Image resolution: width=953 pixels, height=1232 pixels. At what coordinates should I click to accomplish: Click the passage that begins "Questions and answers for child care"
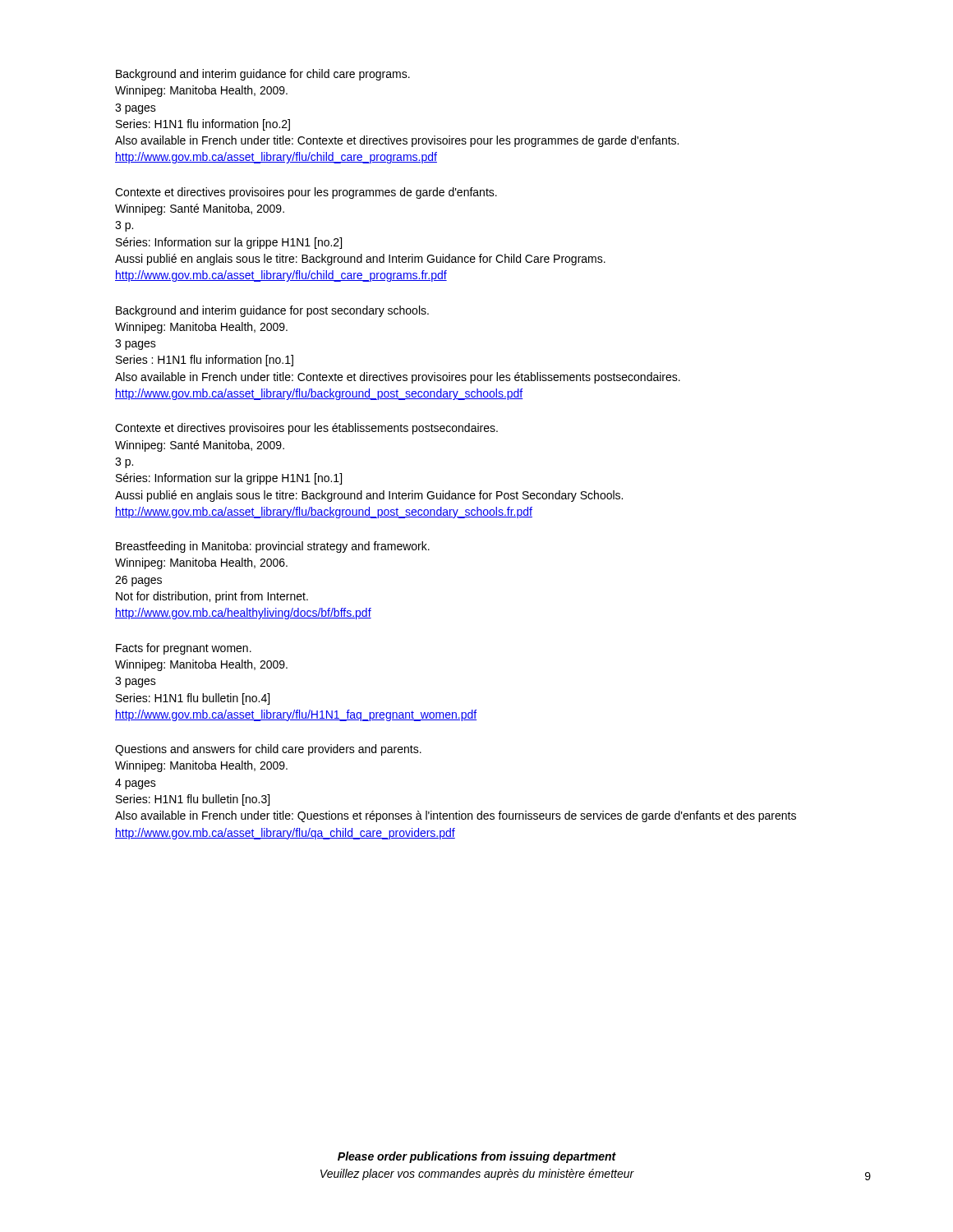pyautogui.click(x=268, y=750)
